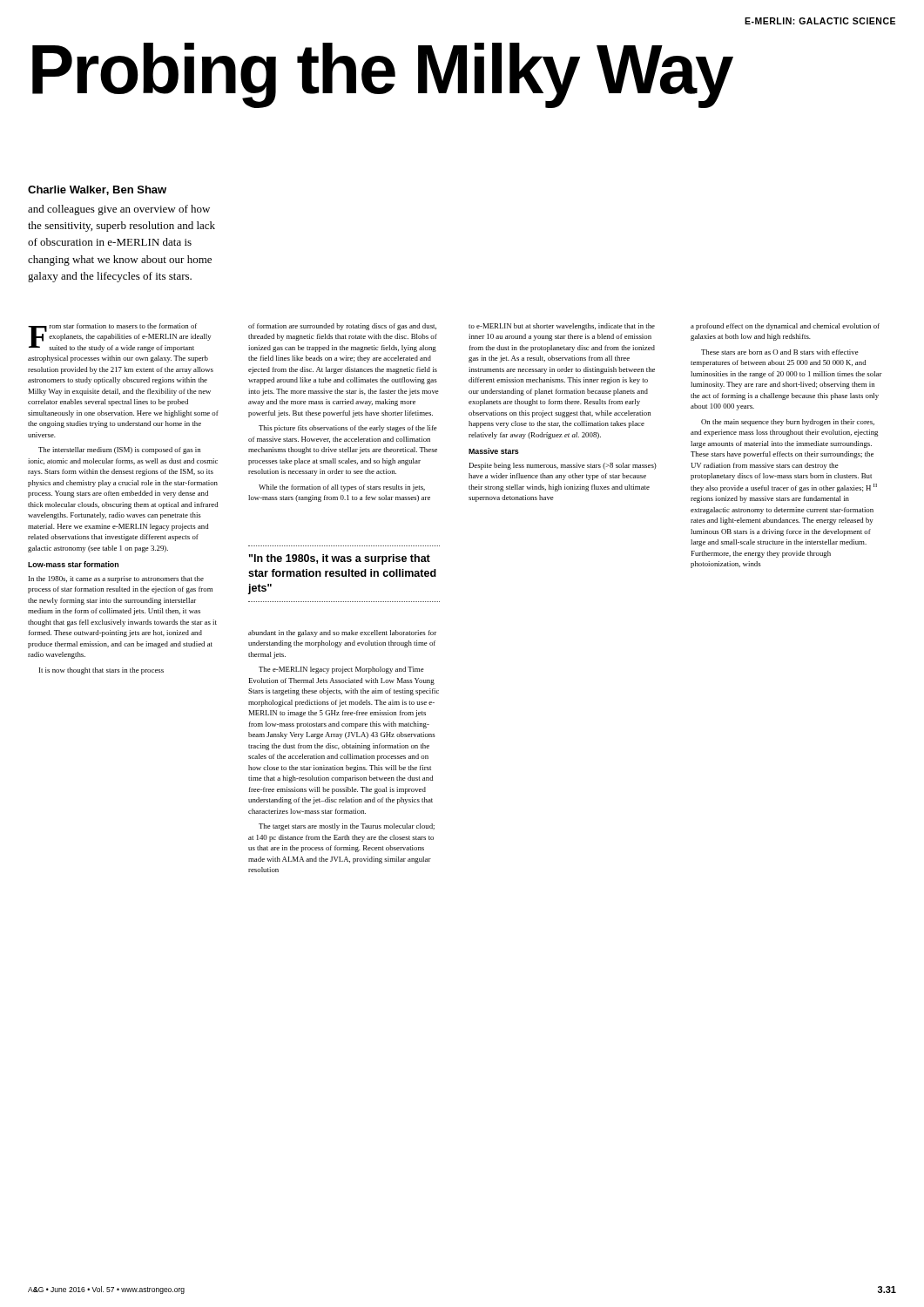Navigate to the passage starting "to e-MERLIN but"
This screenshot has width=924, height=1307.
pos(564,380)
